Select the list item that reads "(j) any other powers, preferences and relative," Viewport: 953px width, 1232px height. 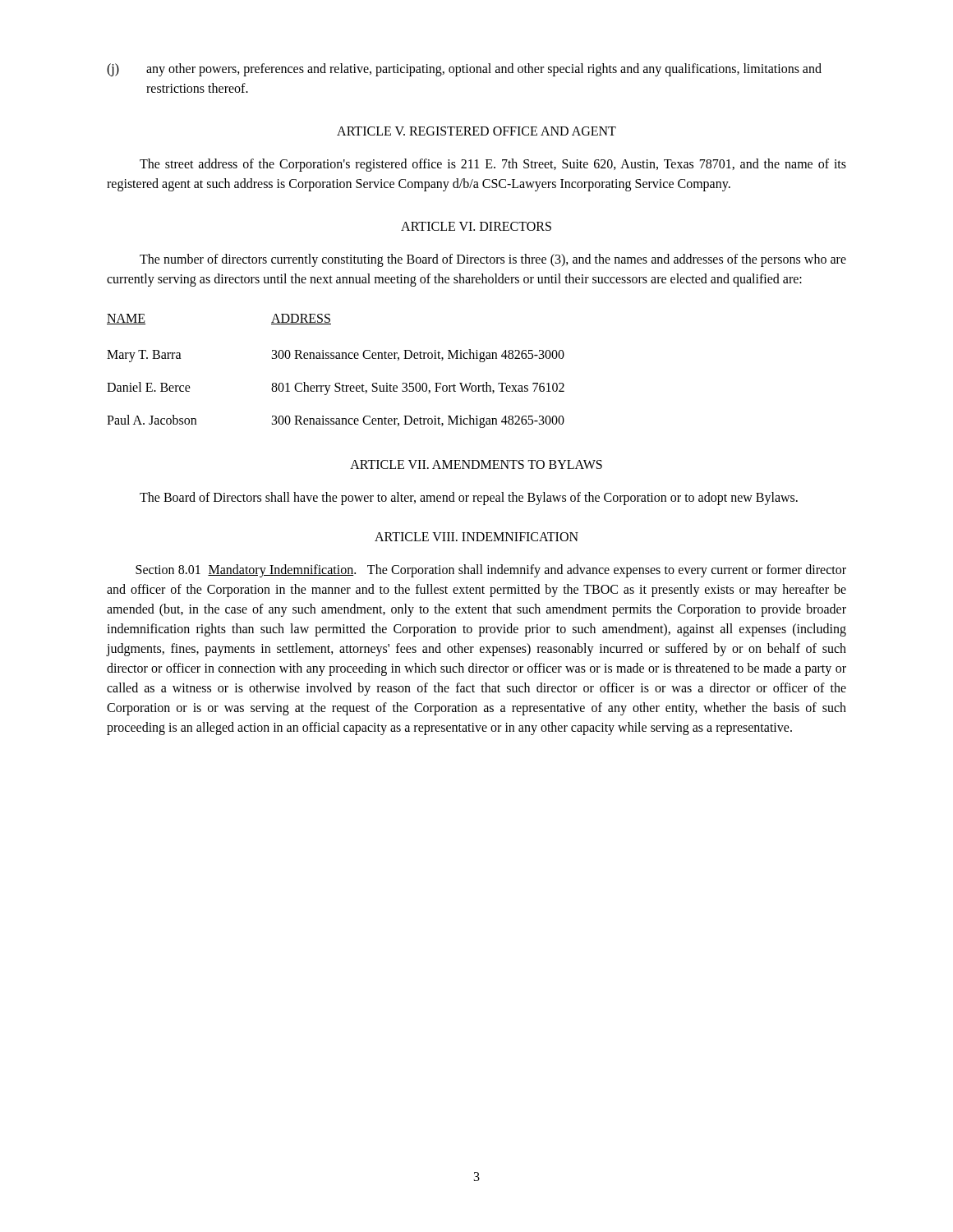tap(476, 79)
